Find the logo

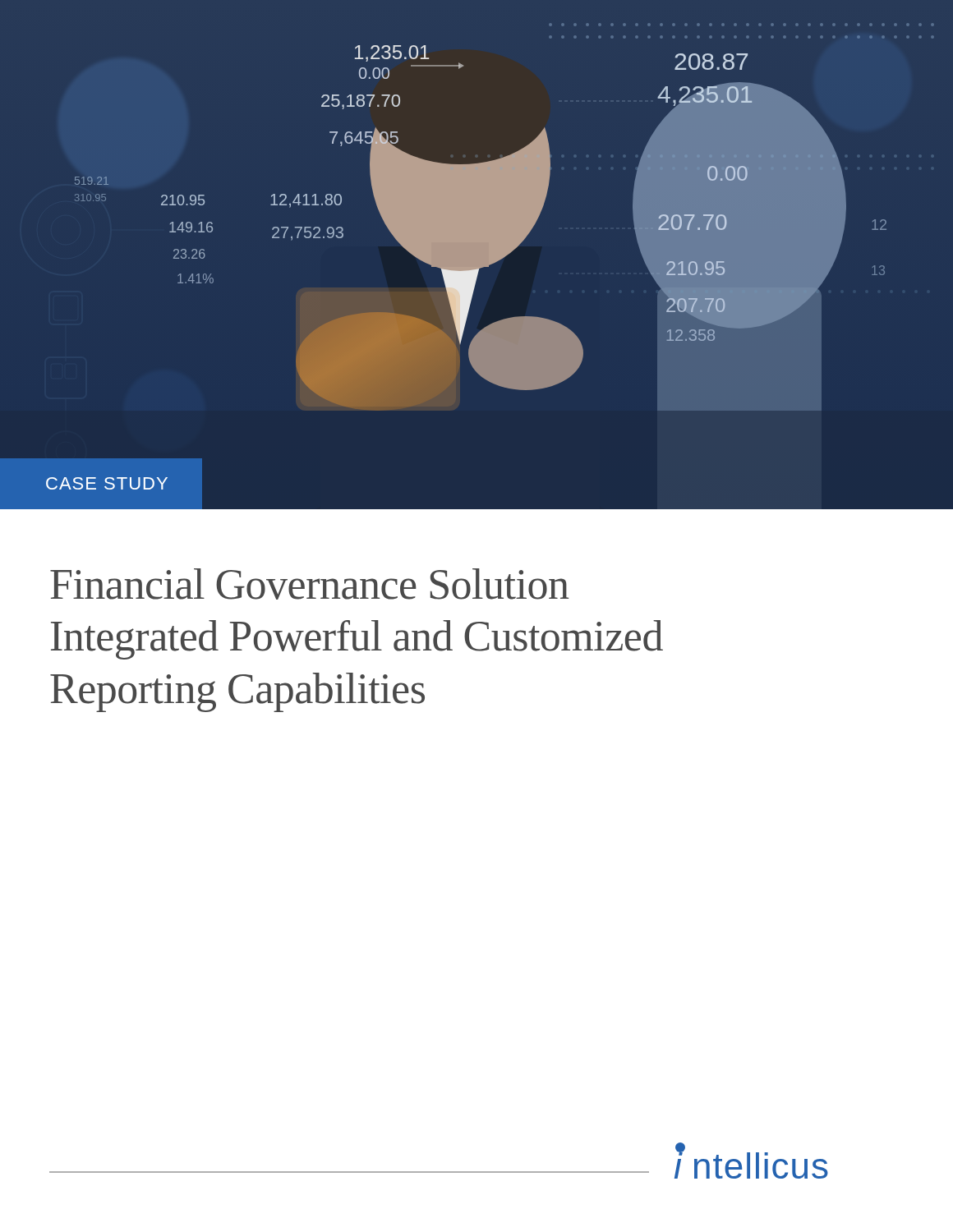789,1166
